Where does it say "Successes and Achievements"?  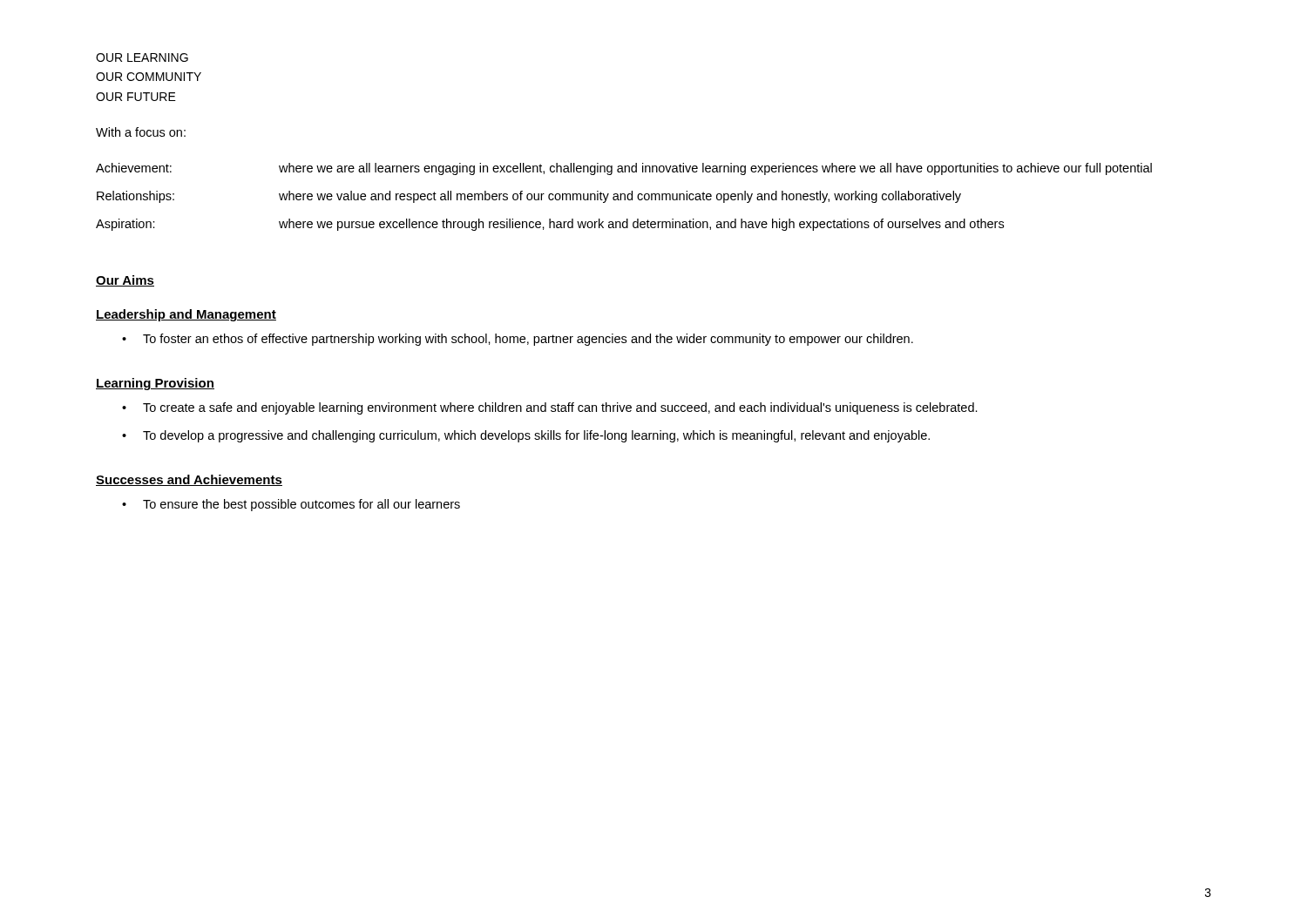[x=189, y=479]
